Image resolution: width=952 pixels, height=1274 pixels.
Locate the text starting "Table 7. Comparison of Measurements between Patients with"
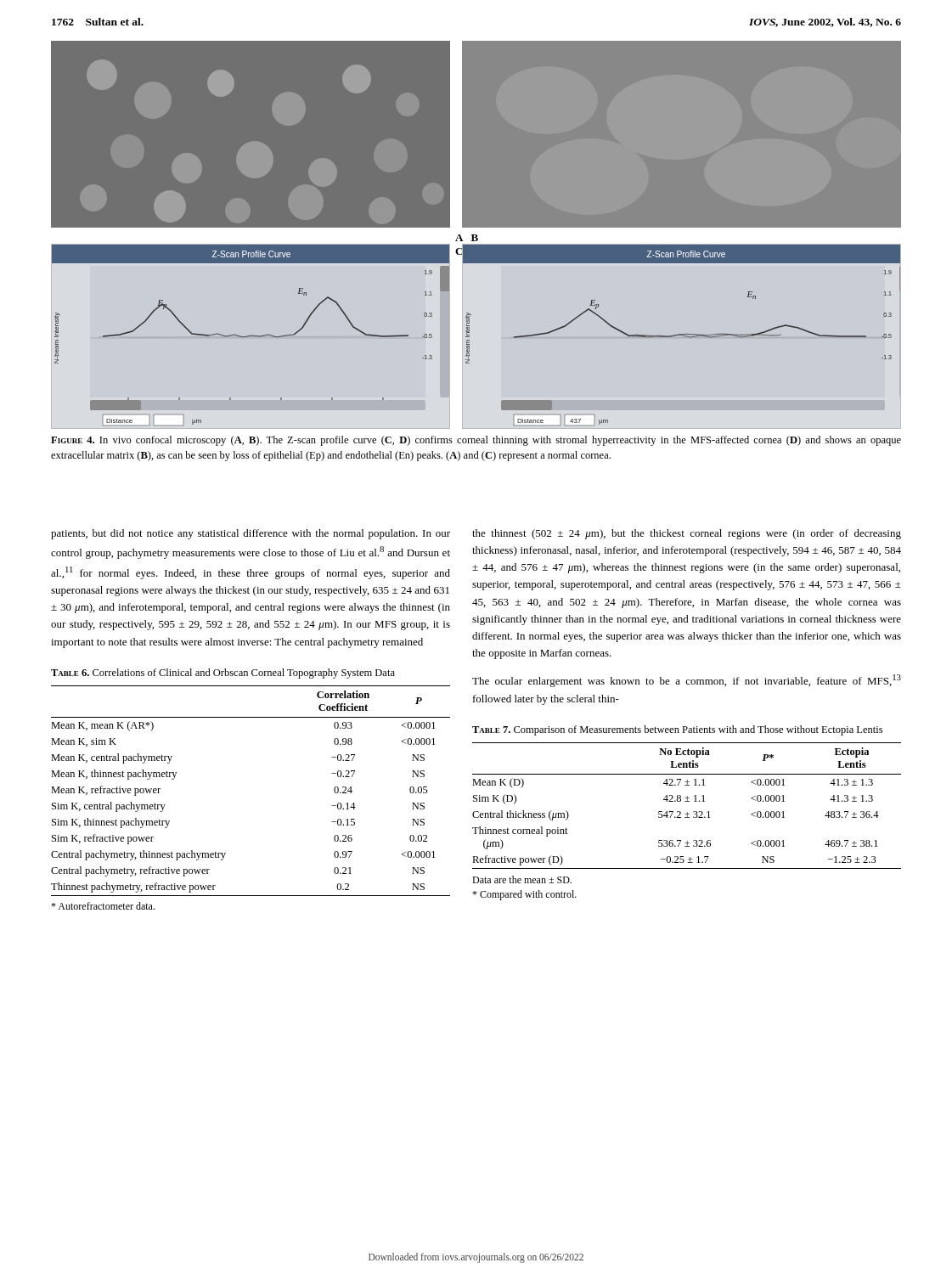[678, 729]
